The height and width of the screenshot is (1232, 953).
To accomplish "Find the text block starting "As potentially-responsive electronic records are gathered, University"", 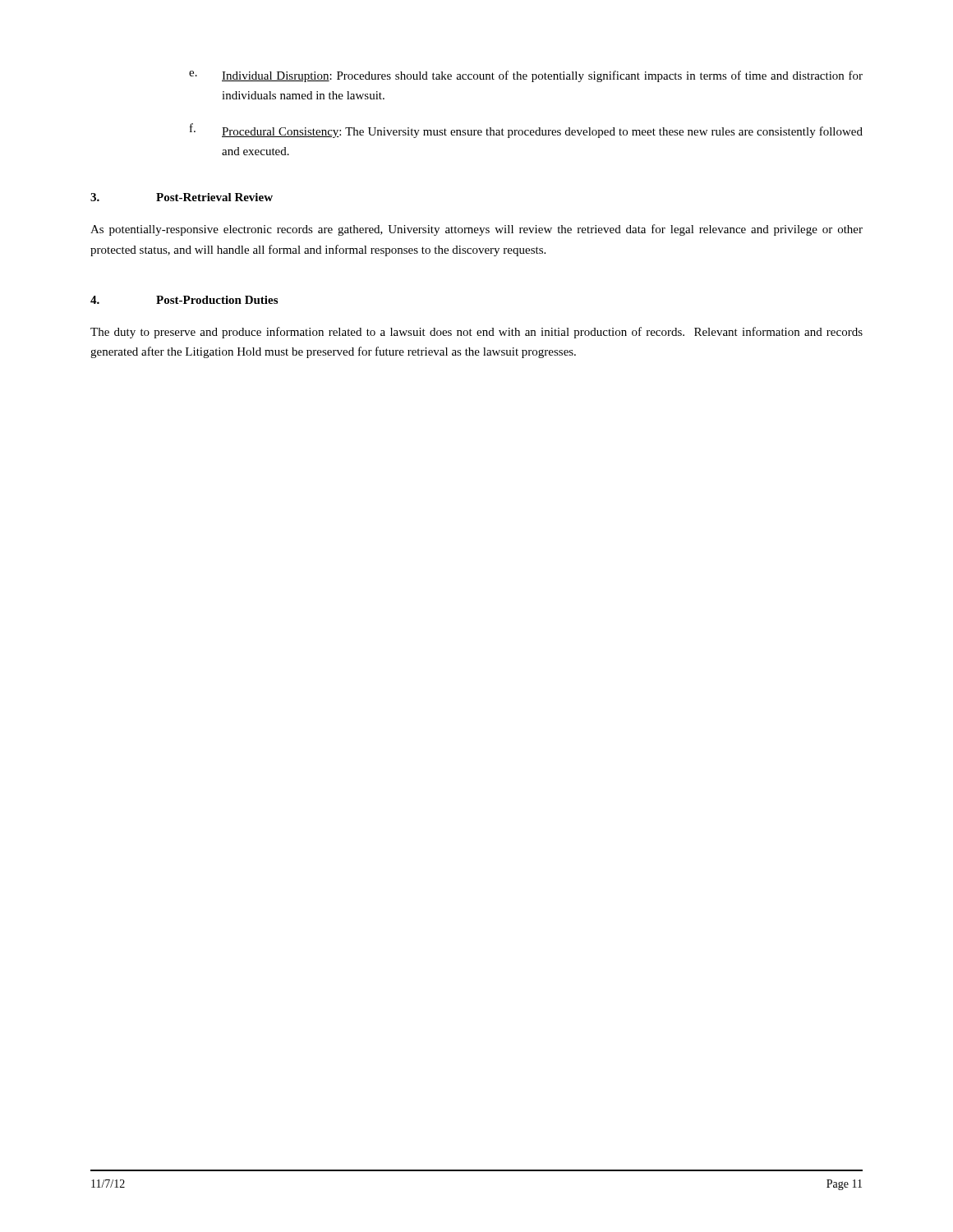I will (x=476, y=239).
